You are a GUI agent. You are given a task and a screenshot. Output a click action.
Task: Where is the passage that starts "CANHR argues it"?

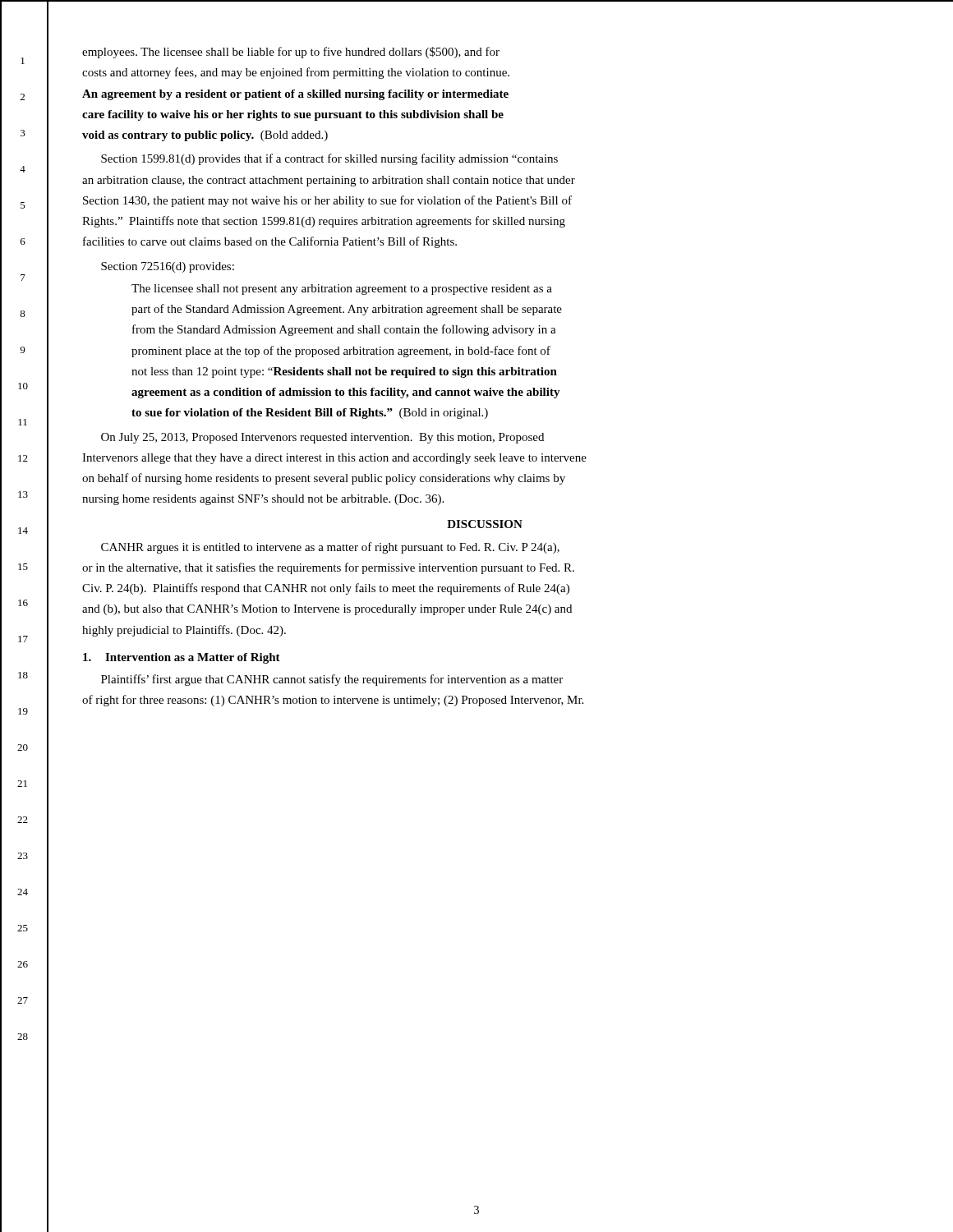pos(485,589)
